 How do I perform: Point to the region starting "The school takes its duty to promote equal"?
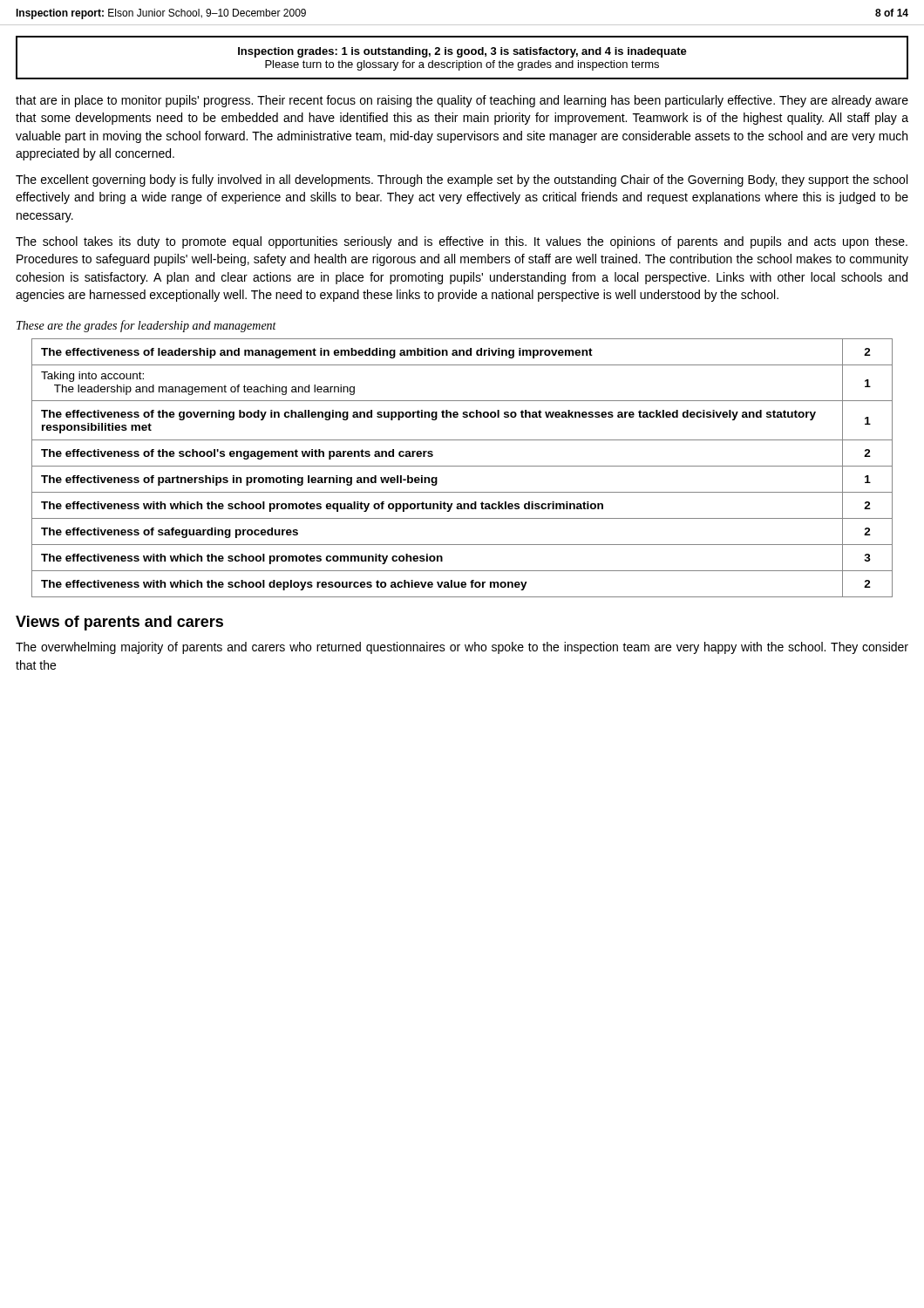point(462,268)
